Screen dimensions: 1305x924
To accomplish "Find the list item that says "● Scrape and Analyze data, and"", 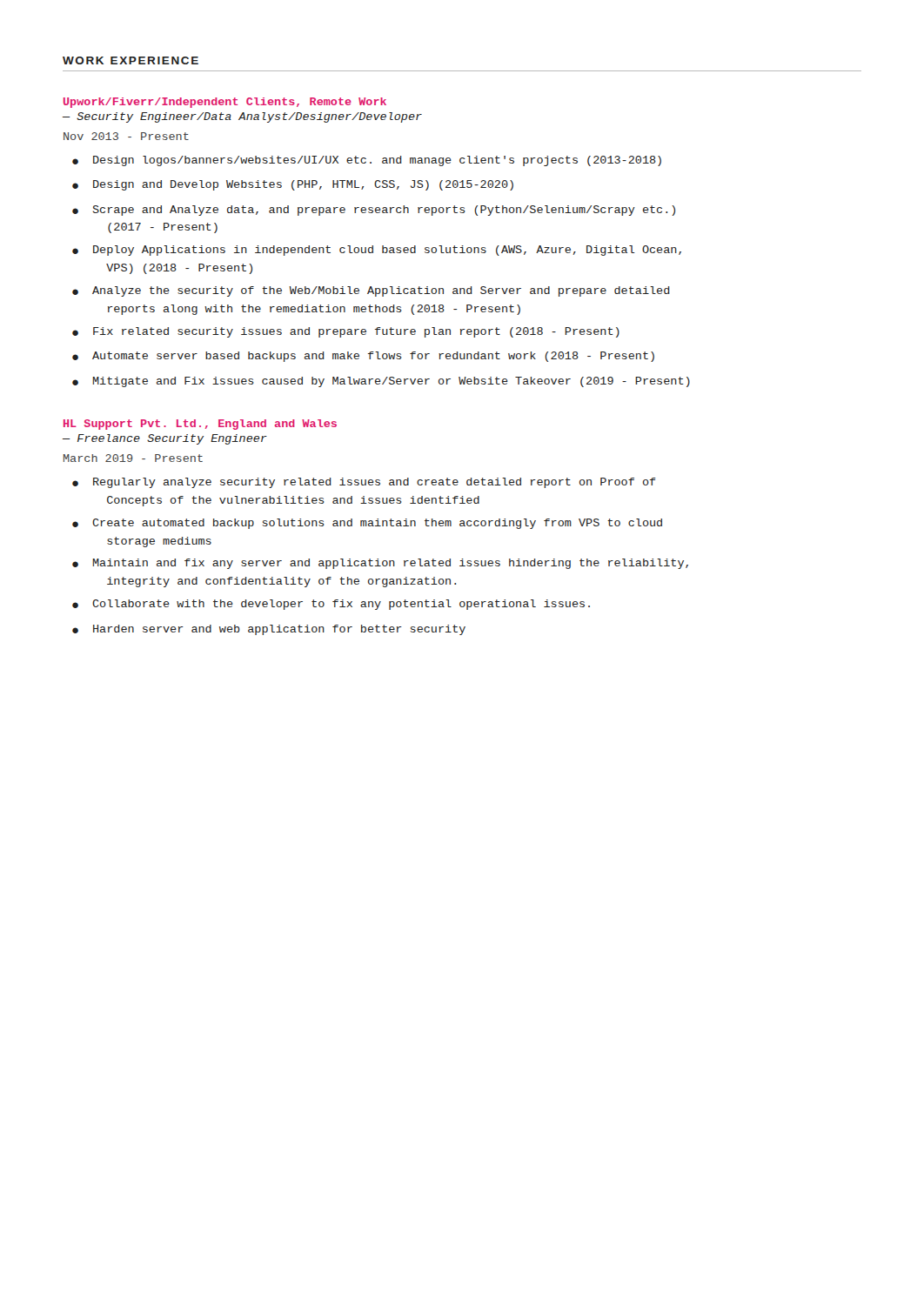I will click(x=466, y=220).
